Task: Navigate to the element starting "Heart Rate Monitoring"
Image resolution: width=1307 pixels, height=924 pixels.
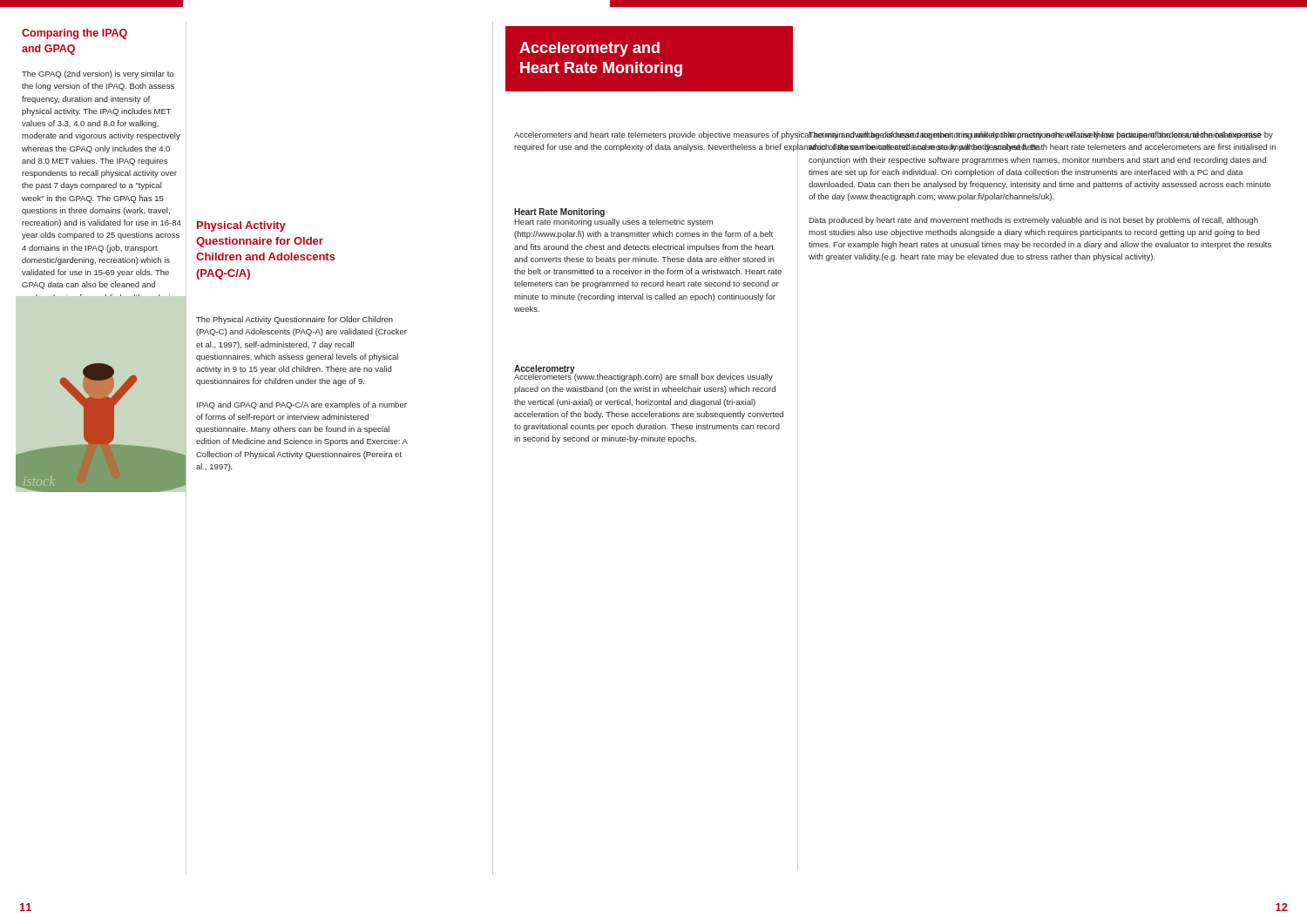Action: [649, 212]
